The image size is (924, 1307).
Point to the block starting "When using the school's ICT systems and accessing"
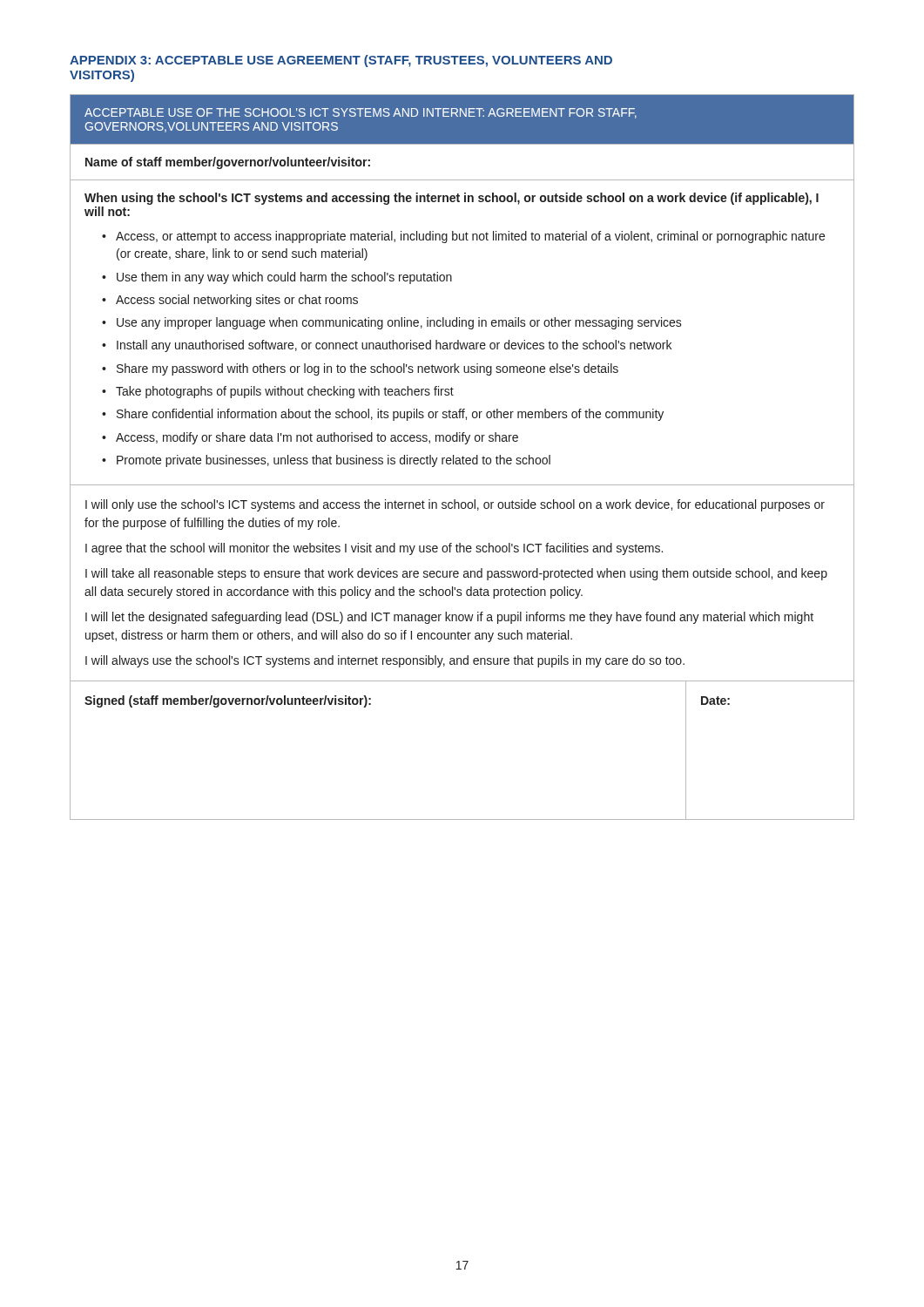pyautogui.click(x=452, y=205)
